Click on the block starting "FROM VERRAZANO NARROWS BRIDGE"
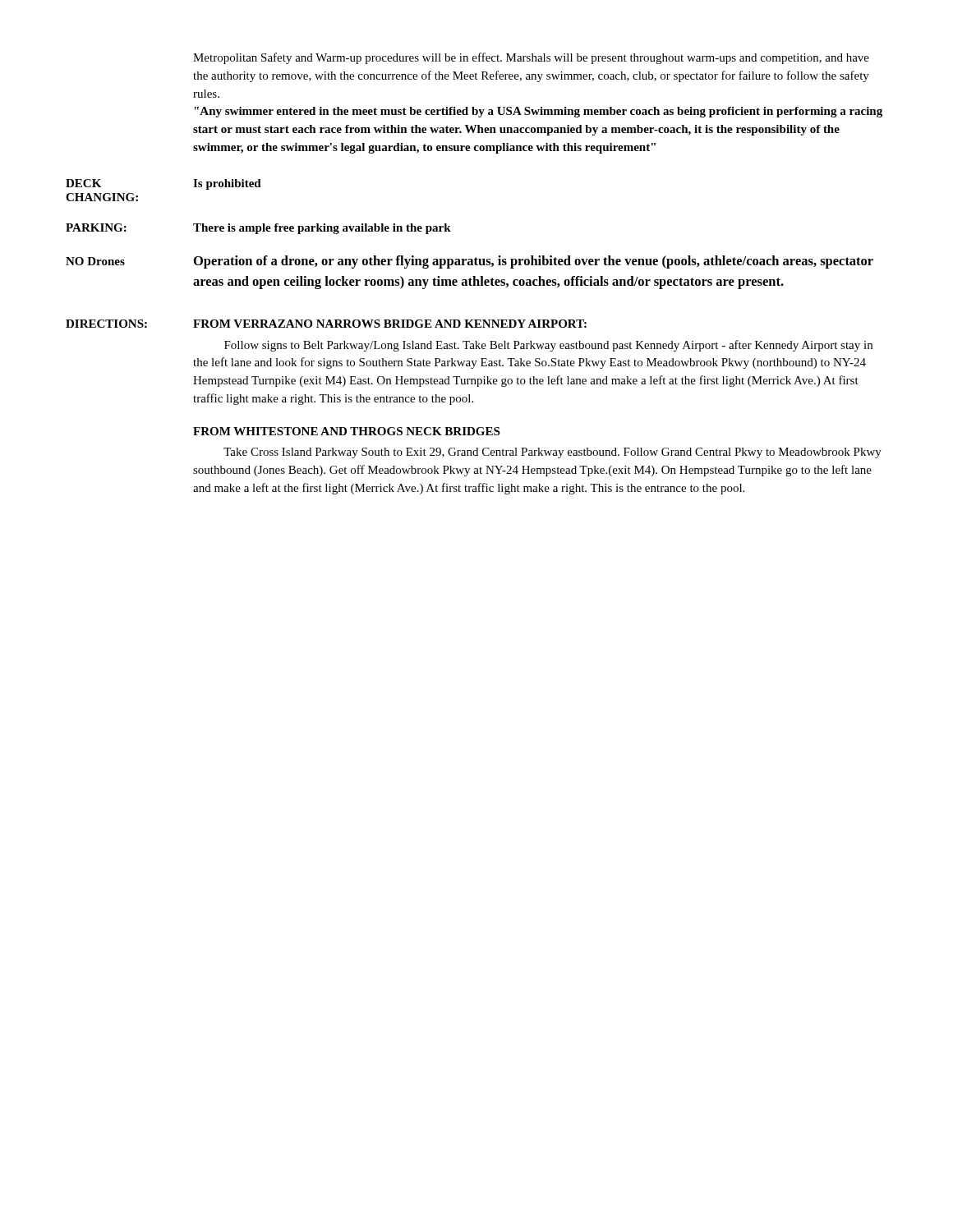953x1232 pixels. 390,323
